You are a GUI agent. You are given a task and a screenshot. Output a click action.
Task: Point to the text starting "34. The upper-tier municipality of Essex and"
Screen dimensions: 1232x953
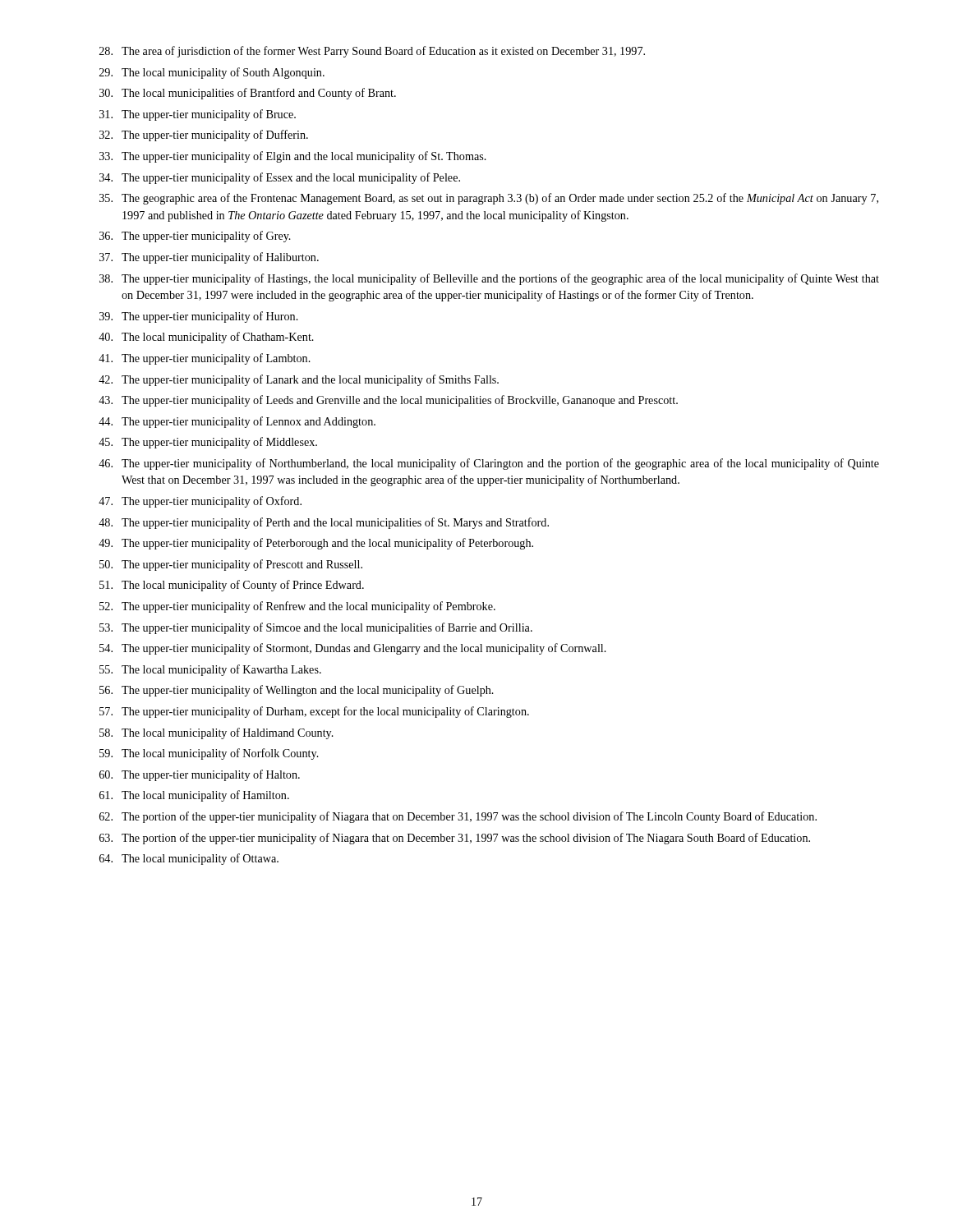[x=280, y=178]
